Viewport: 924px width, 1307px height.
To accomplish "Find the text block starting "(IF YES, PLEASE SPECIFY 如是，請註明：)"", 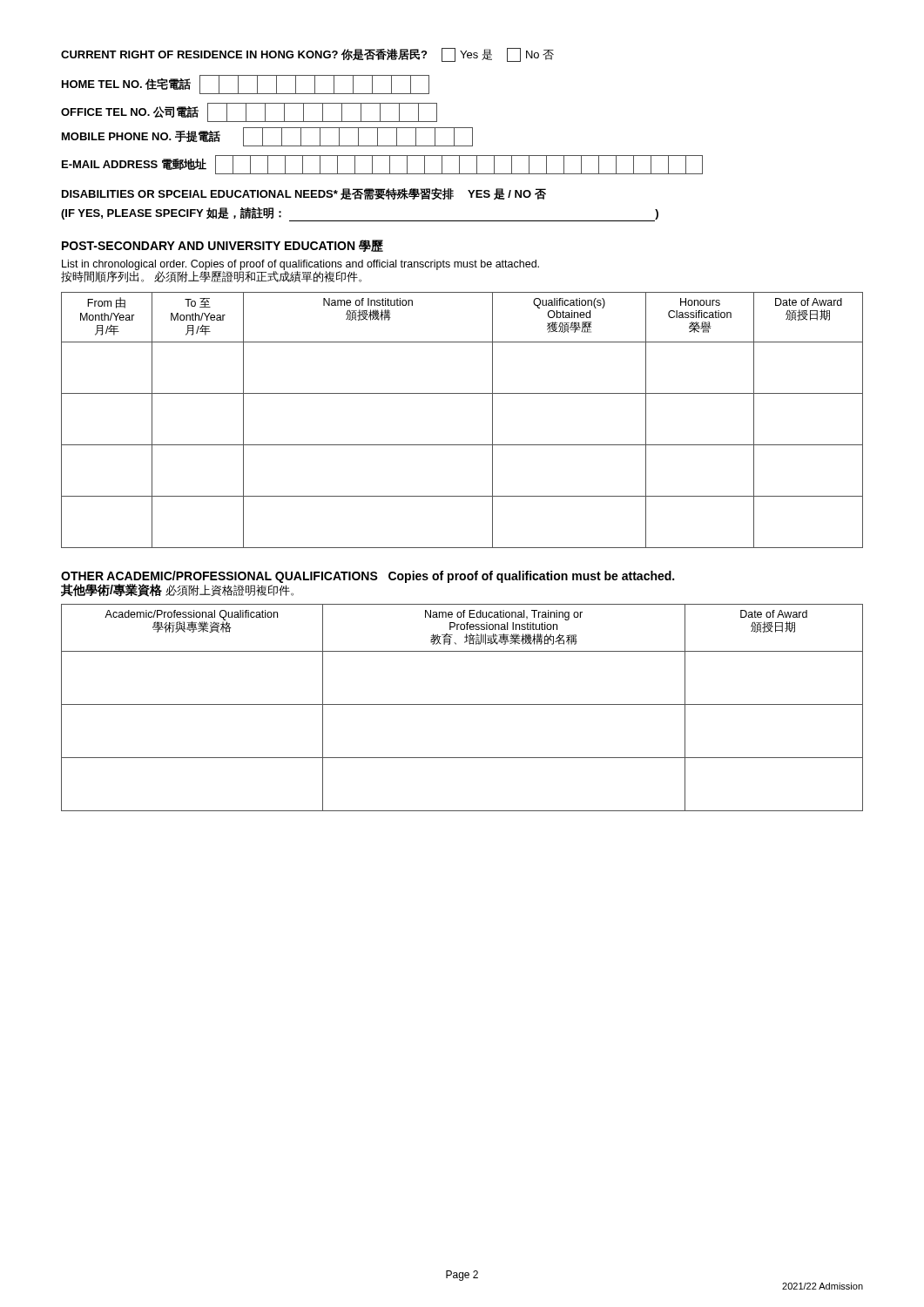I will 360,213.
